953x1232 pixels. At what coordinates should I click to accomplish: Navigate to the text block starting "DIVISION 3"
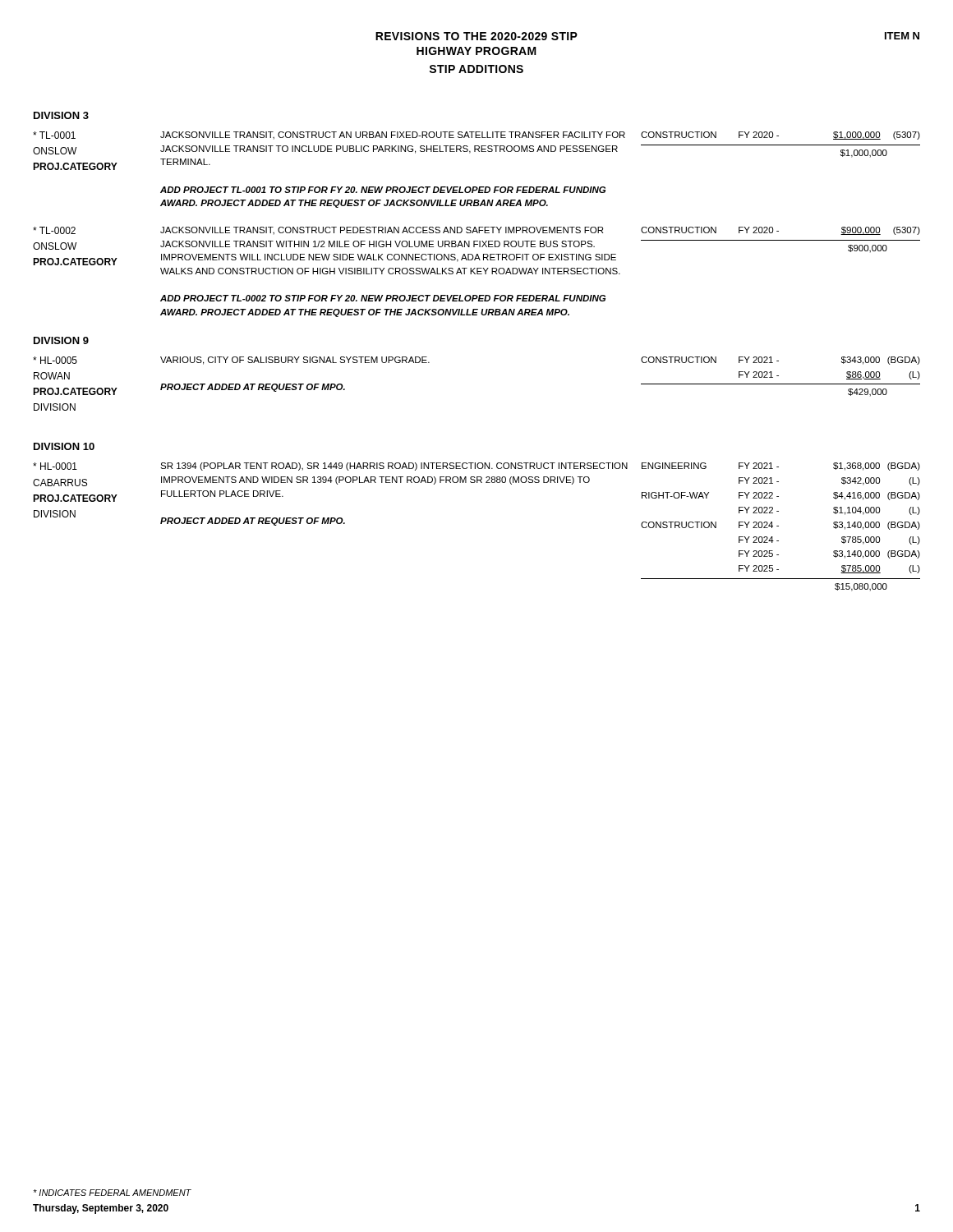tap(61, 115)
